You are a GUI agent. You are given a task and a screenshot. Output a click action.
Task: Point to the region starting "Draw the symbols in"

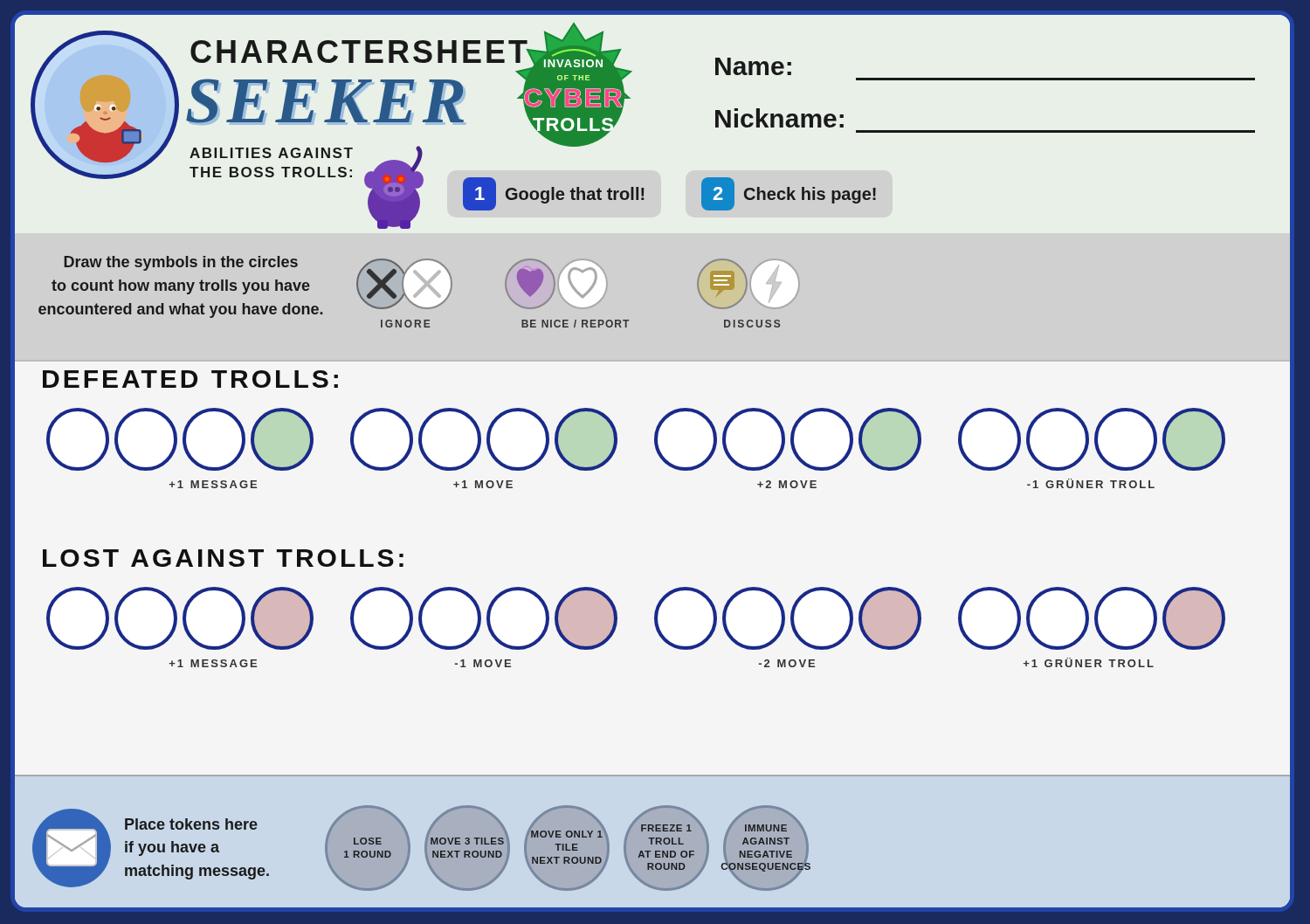[x=181, y=286]
